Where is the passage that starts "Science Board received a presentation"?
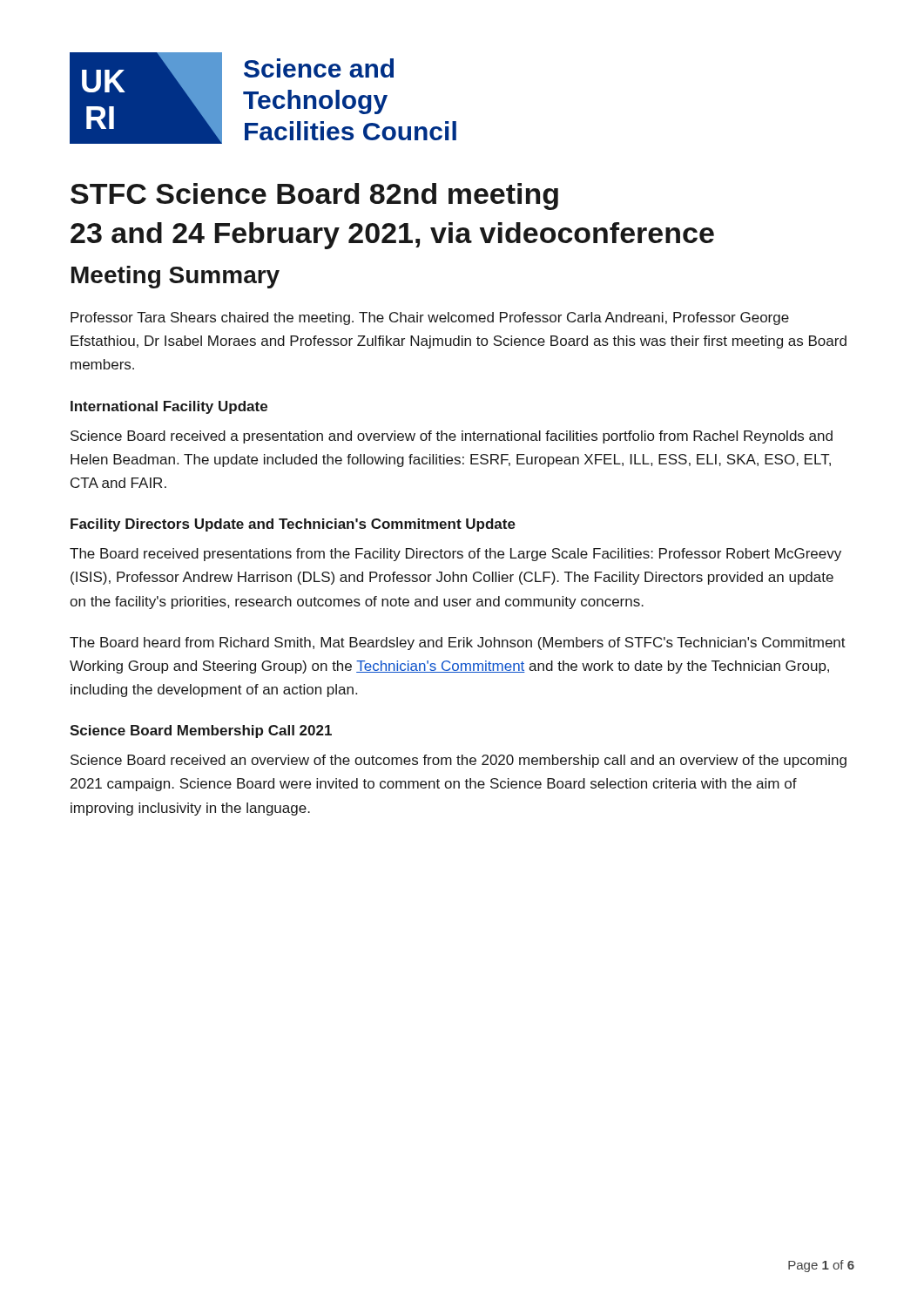This screenshot has width=924, height=1307. tap(452, 459)
